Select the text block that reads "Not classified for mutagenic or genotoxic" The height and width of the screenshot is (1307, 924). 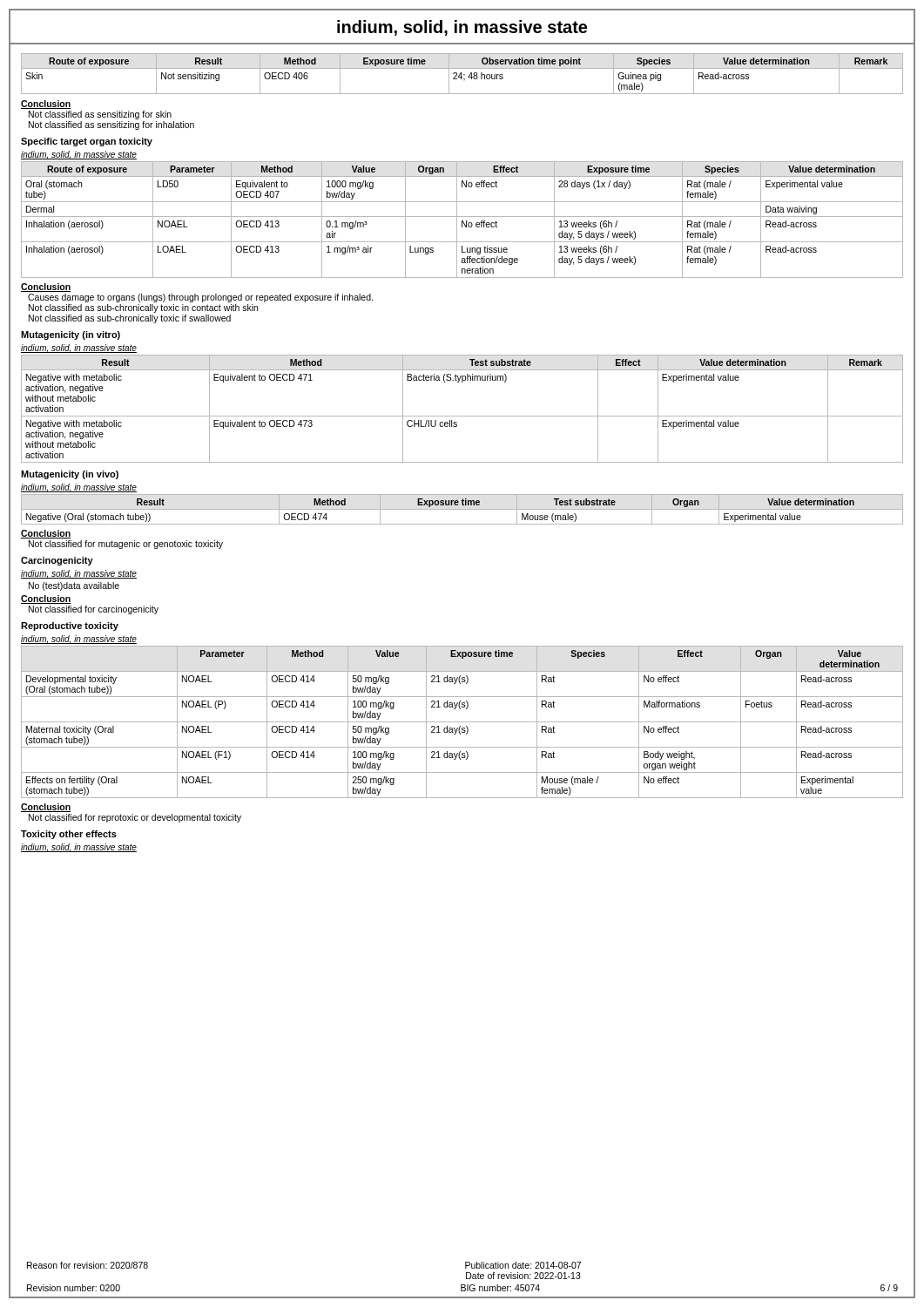click(x=125, y=544)
